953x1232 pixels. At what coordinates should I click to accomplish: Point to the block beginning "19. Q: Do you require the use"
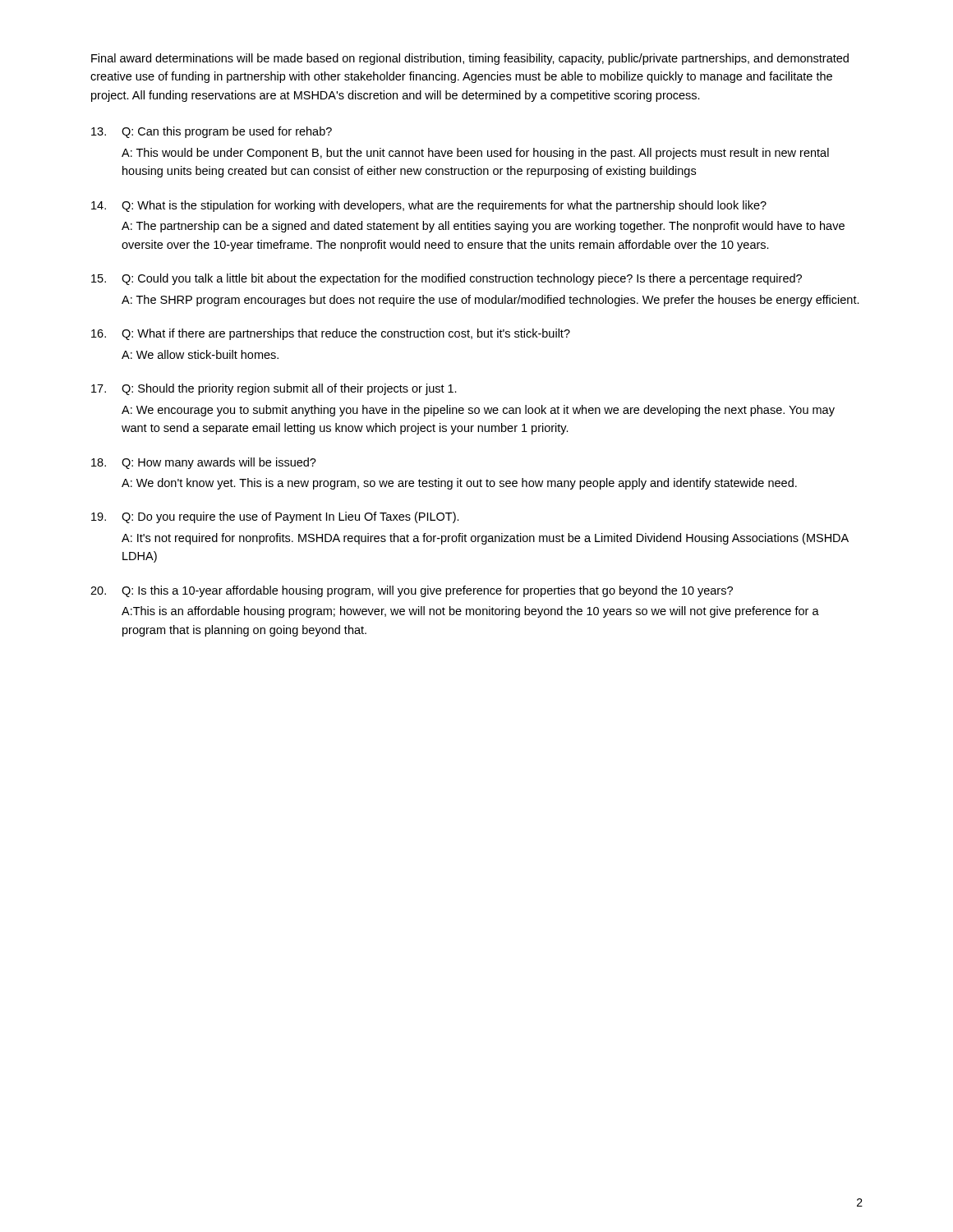476,538
